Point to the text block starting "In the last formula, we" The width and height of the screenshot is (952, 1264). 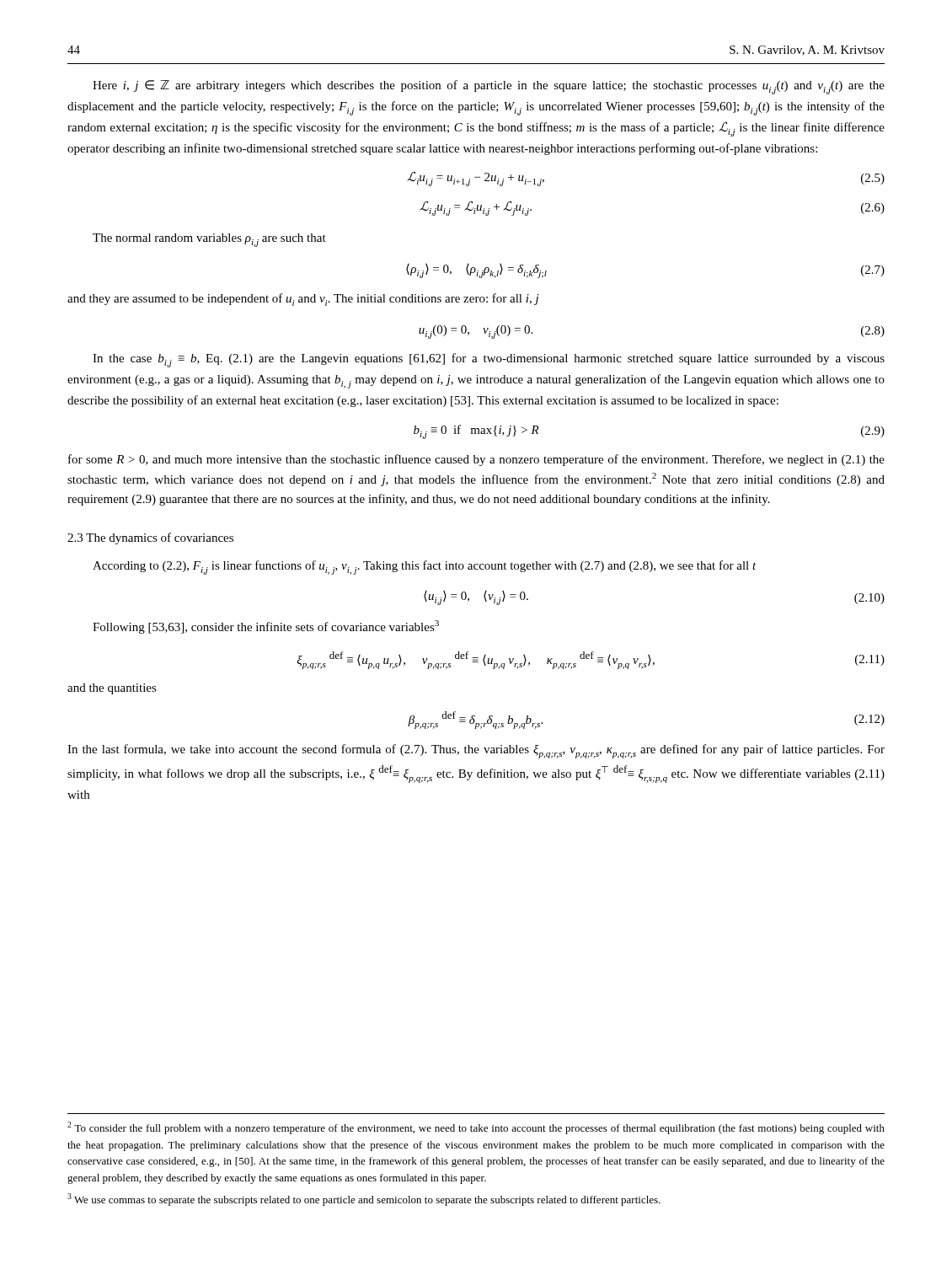tap(476, 772)
